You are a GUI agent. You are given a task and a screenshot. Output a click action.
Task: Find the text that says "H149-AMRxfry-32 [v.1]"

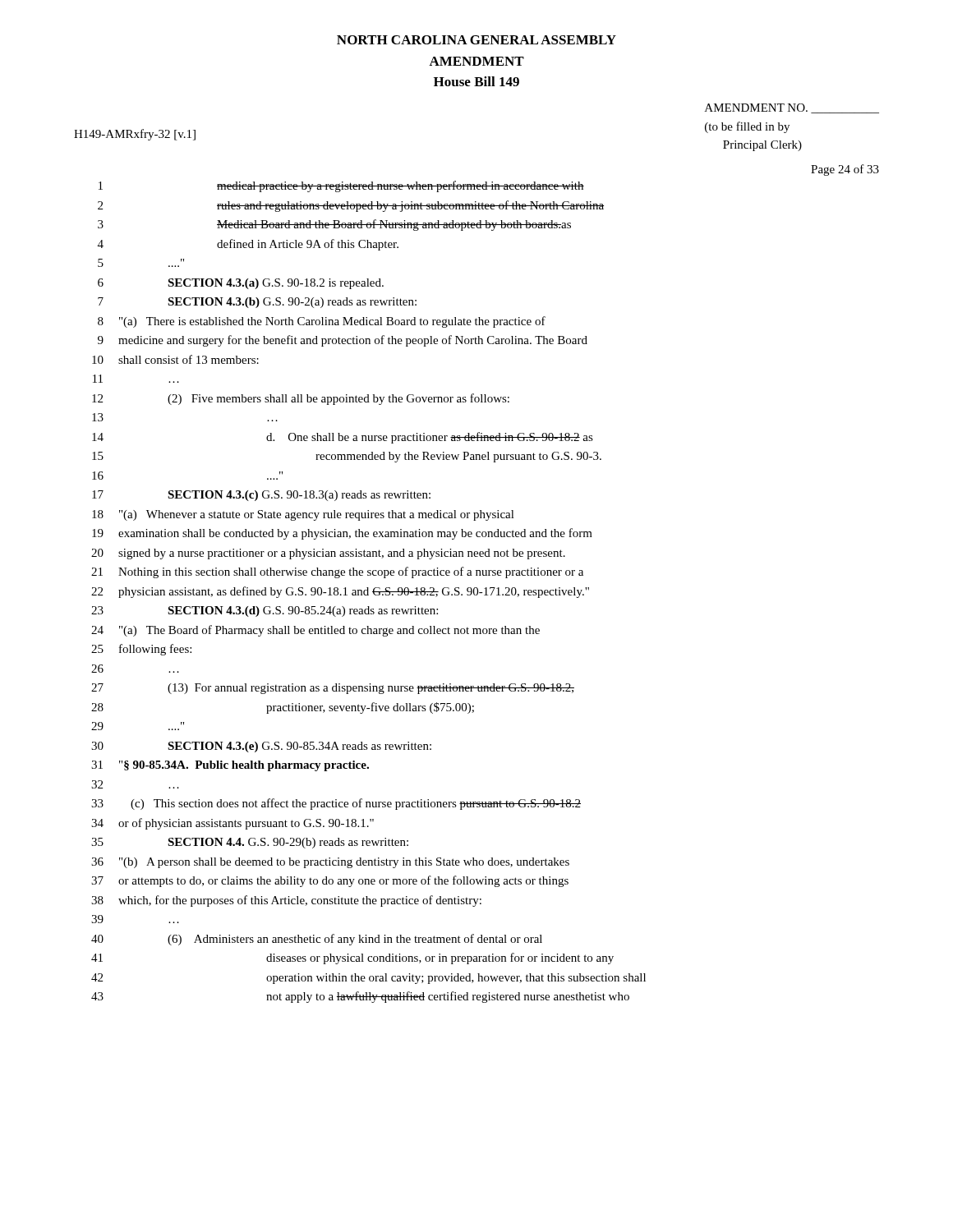point(135,134)
